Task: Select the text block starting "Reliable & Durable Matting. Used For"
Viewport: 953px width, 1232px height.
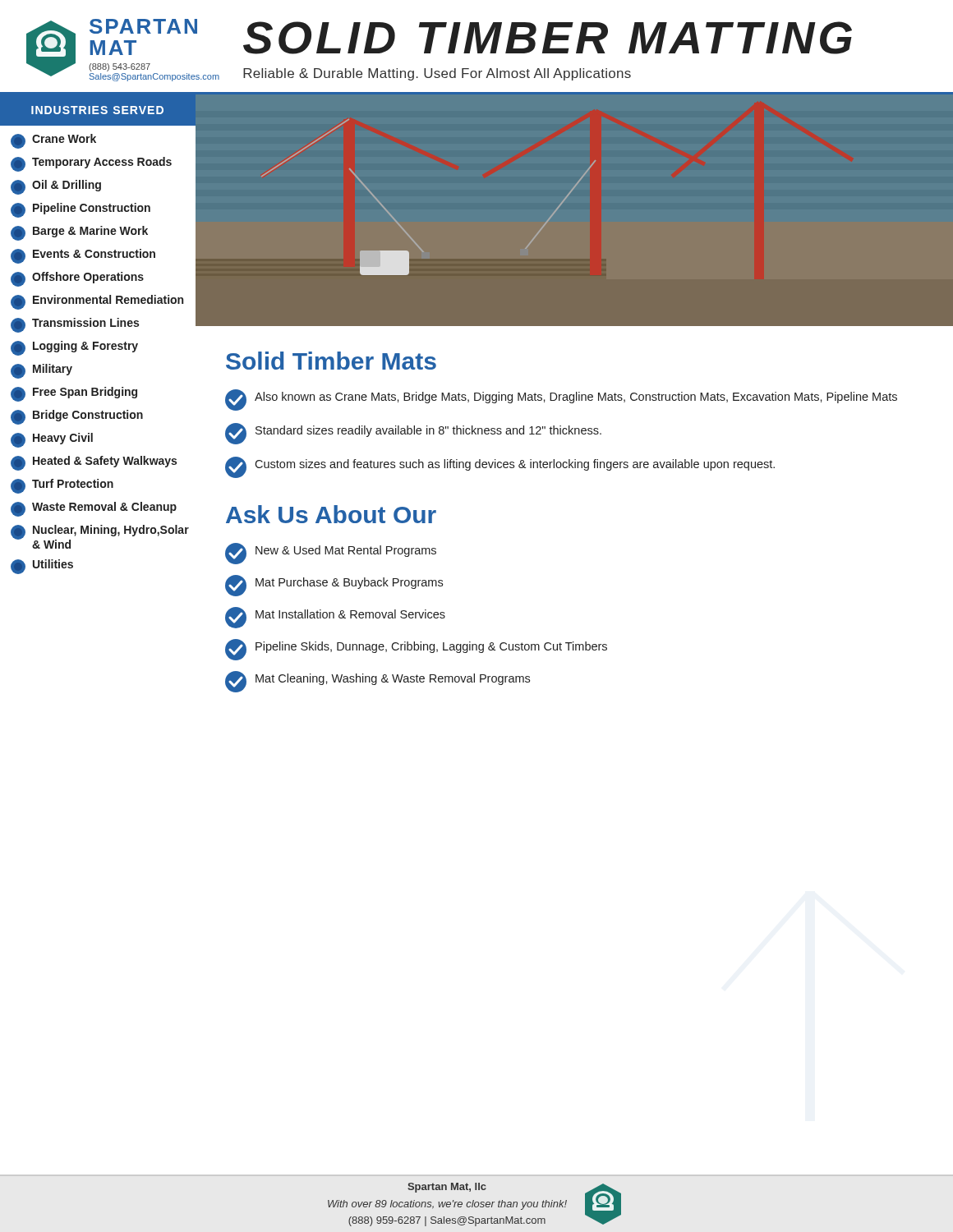Action: (x=437, y=73)
